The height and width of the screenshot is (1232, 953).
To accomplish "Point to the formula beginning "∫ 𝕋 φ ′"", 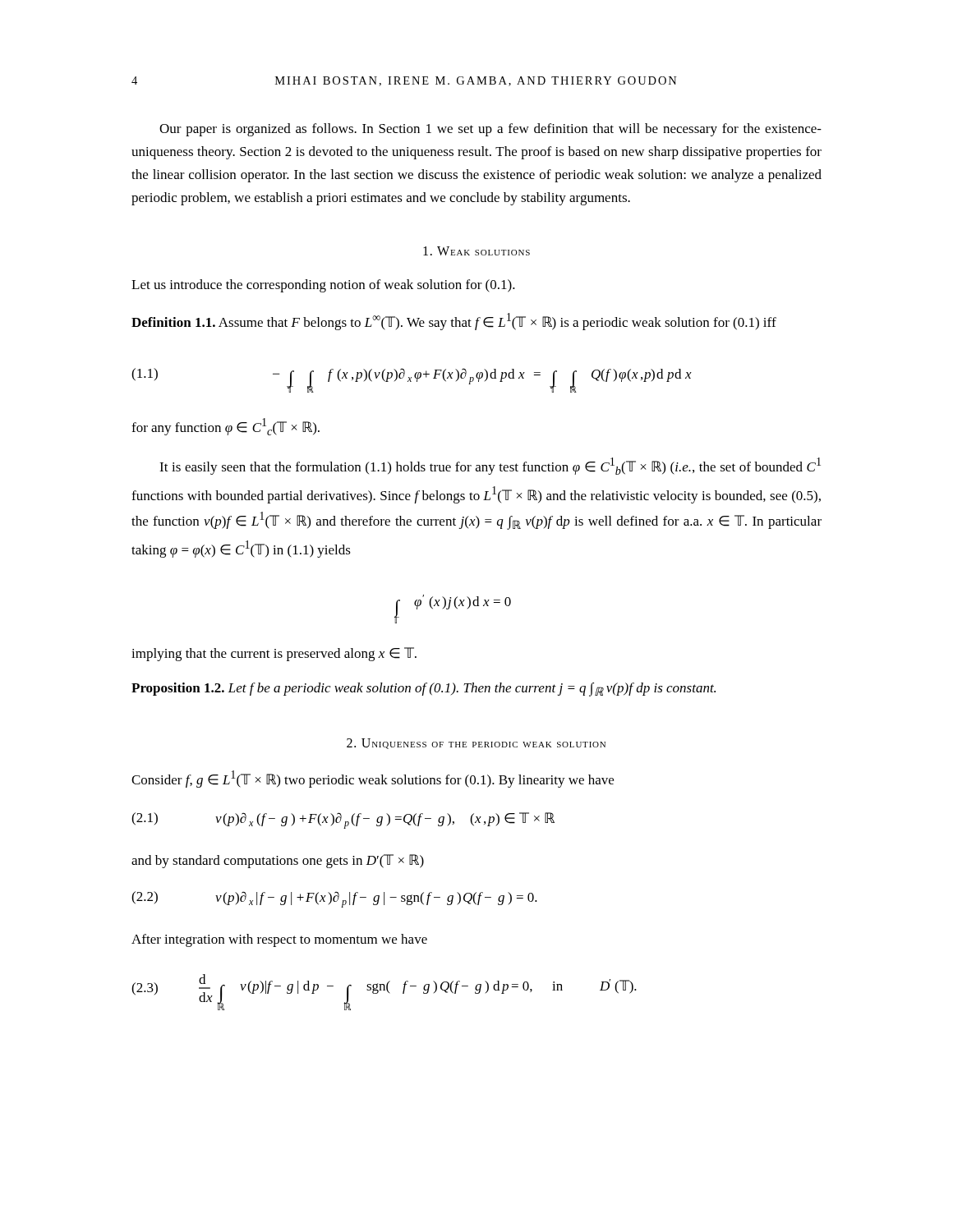I will pyautogui.click(x=476, y=602).
